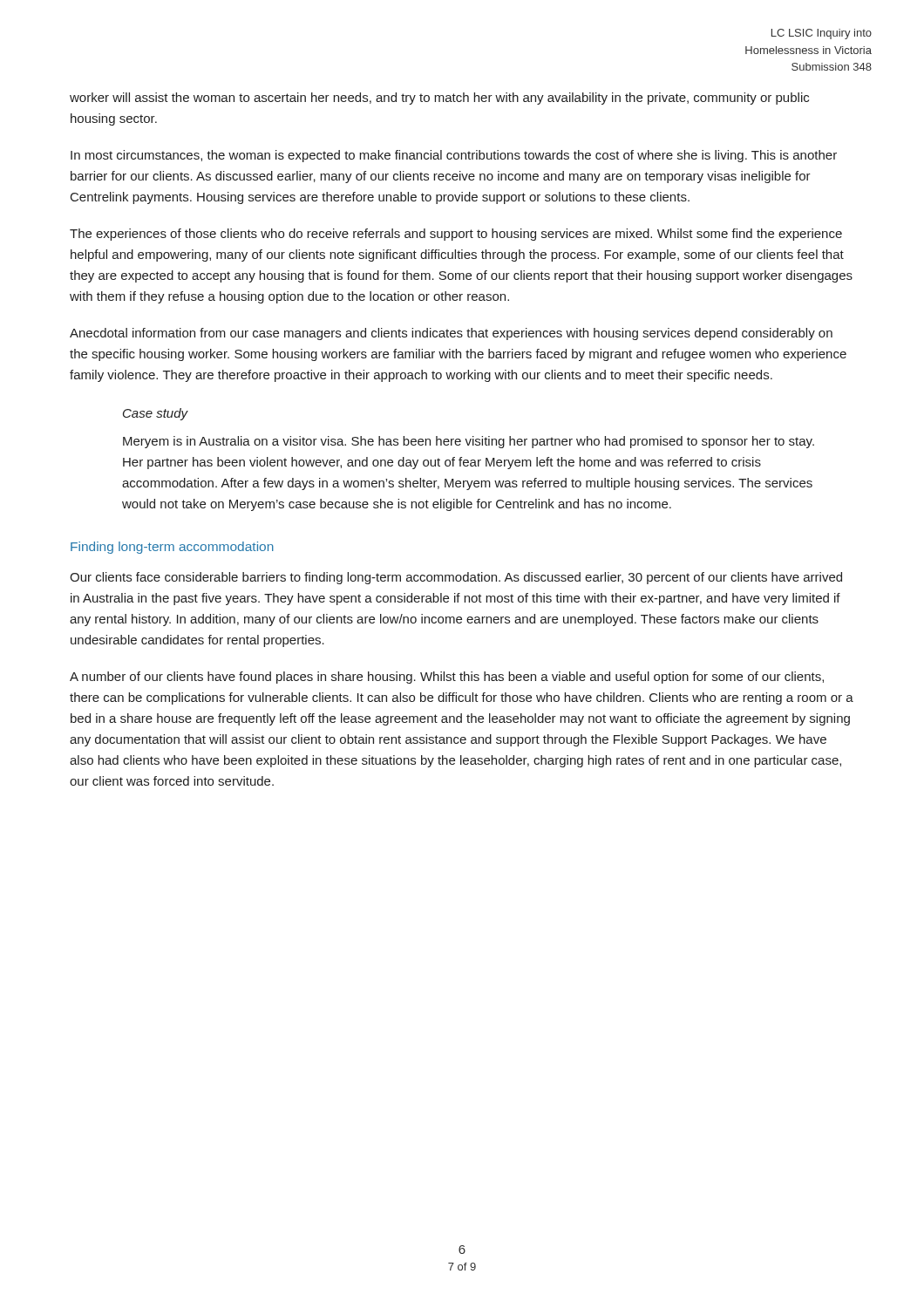
Task: Locate the block of text that opens with "Meryem is in Australia on a visitor visa."
Action: 469,472
